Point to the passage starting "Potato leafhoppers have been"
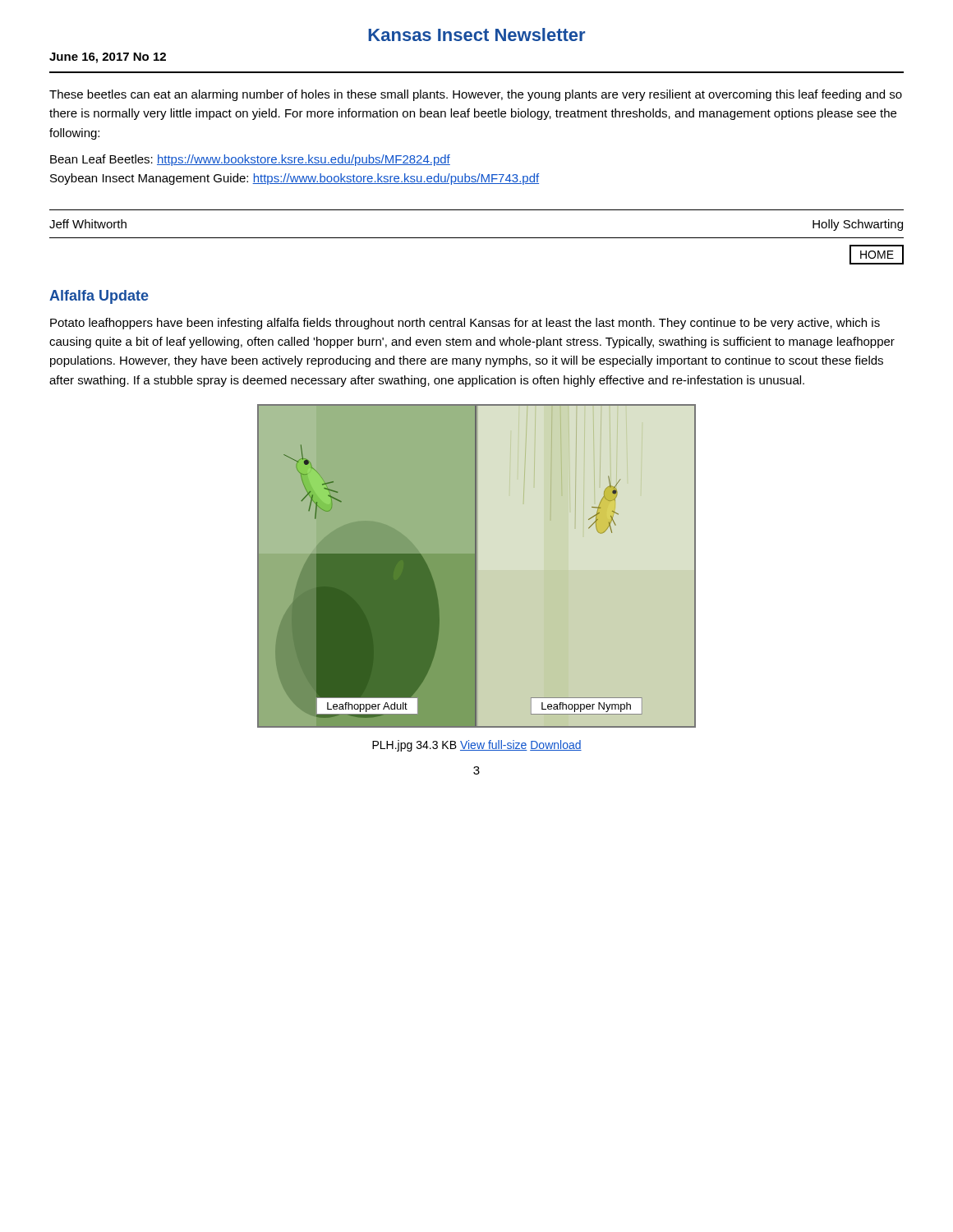Image resolution: width=953 pixels, height=1232 pixels. click(472, 351)
